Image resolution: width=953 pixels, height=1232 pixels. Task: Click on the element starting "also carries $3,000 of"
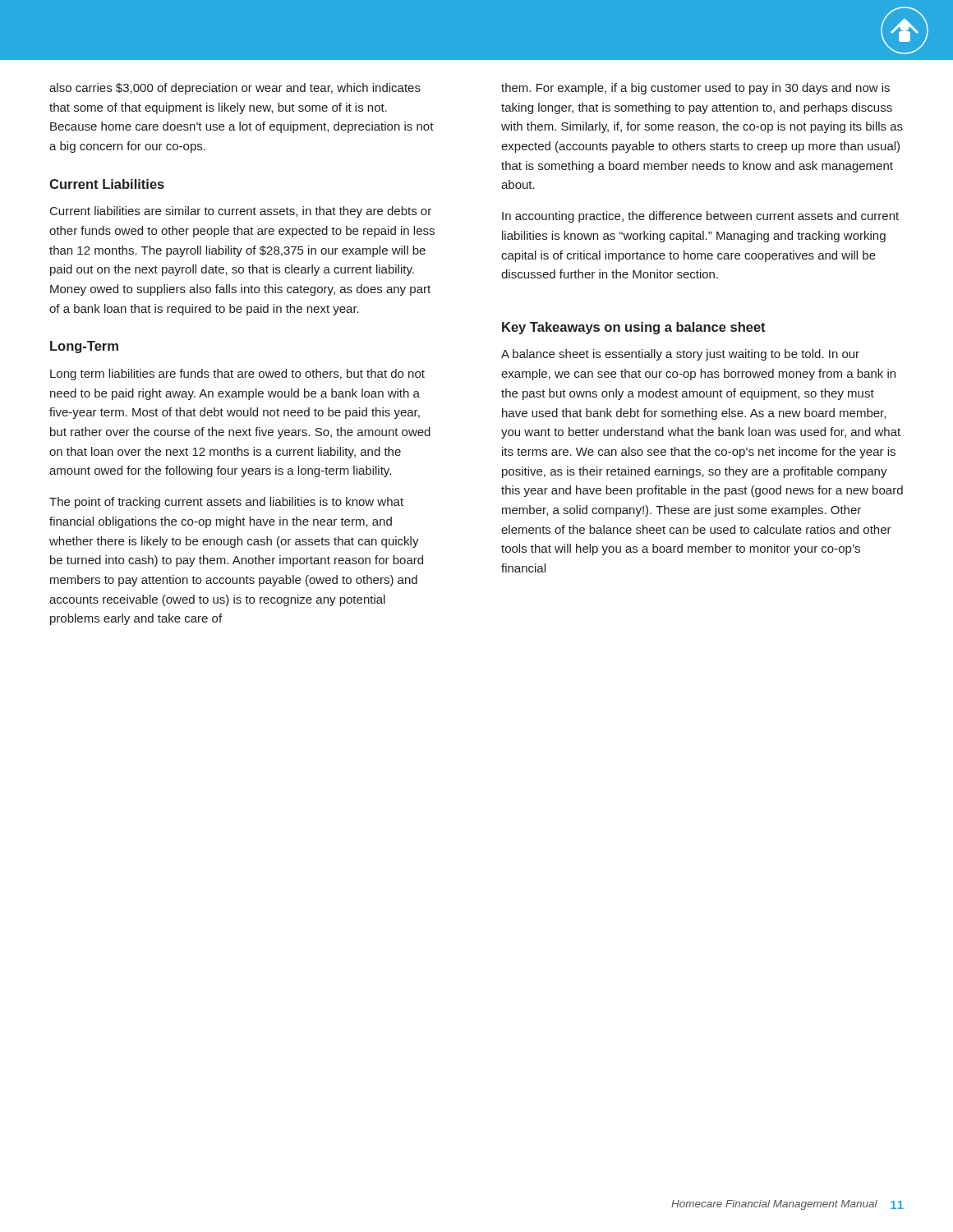[241, 117]
